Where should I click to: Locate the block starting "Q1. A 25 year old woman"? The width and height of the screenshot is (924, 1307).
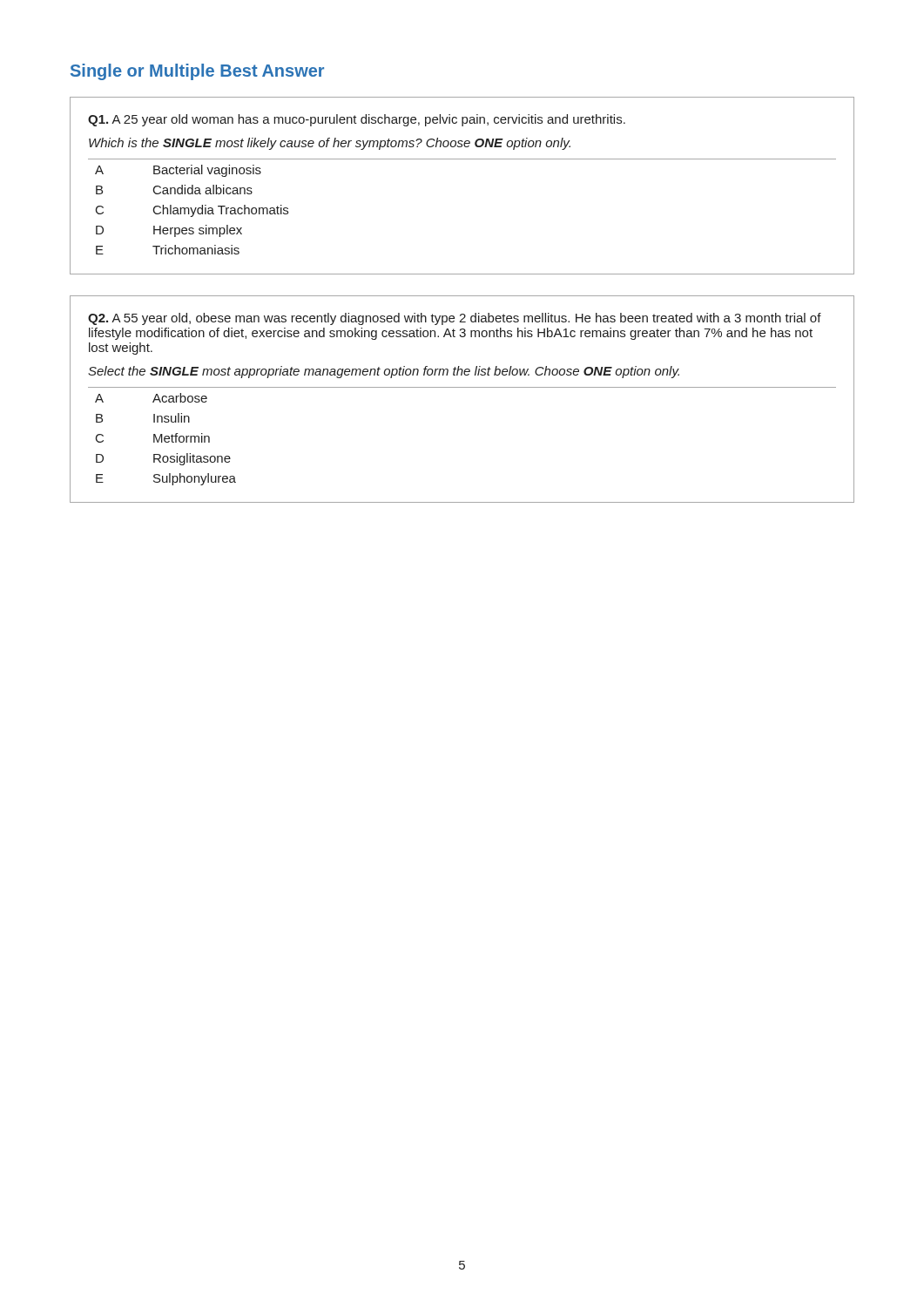click(x=357, y=120)
